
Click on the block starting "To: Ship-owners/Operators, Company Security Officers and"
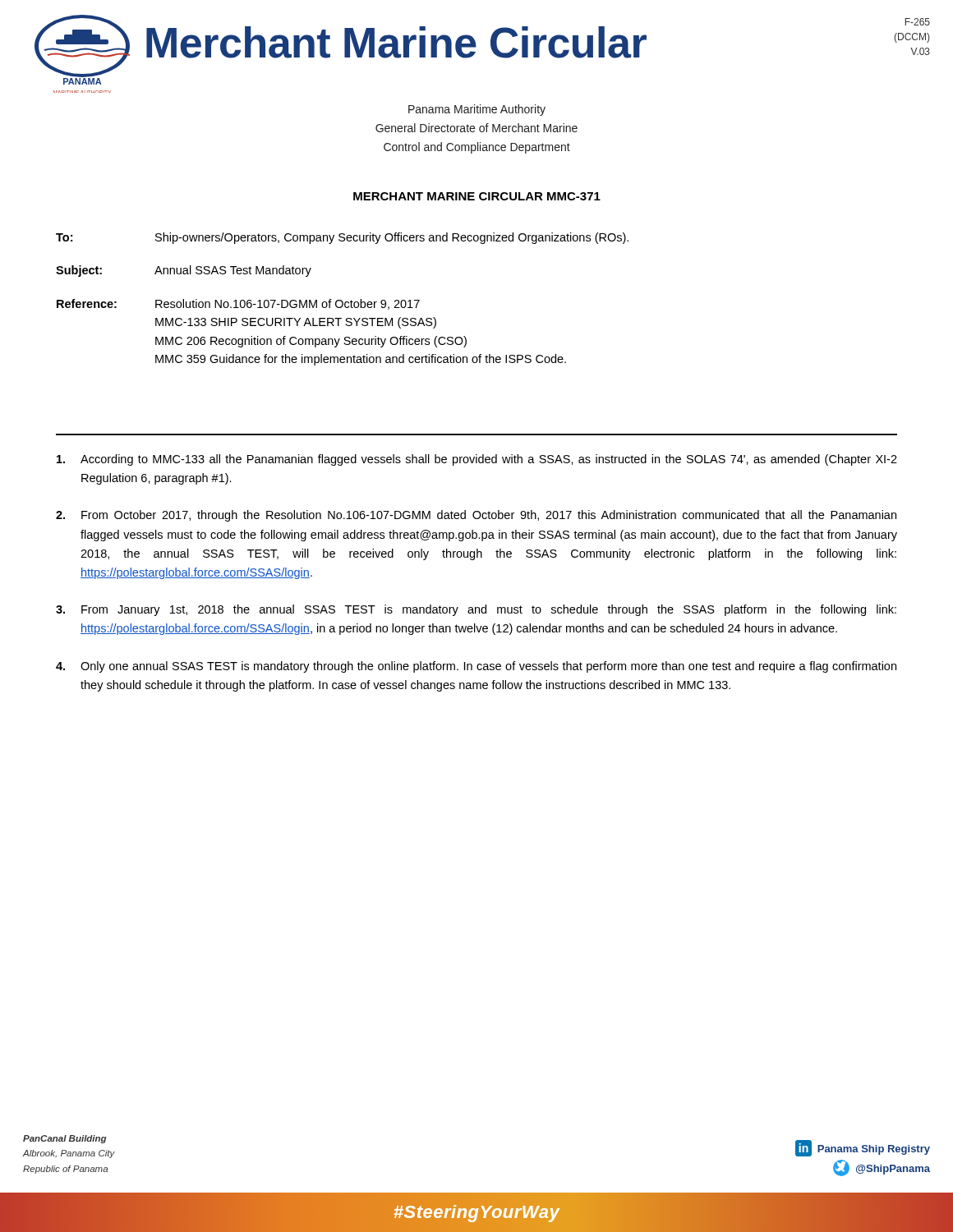[476, 238]
